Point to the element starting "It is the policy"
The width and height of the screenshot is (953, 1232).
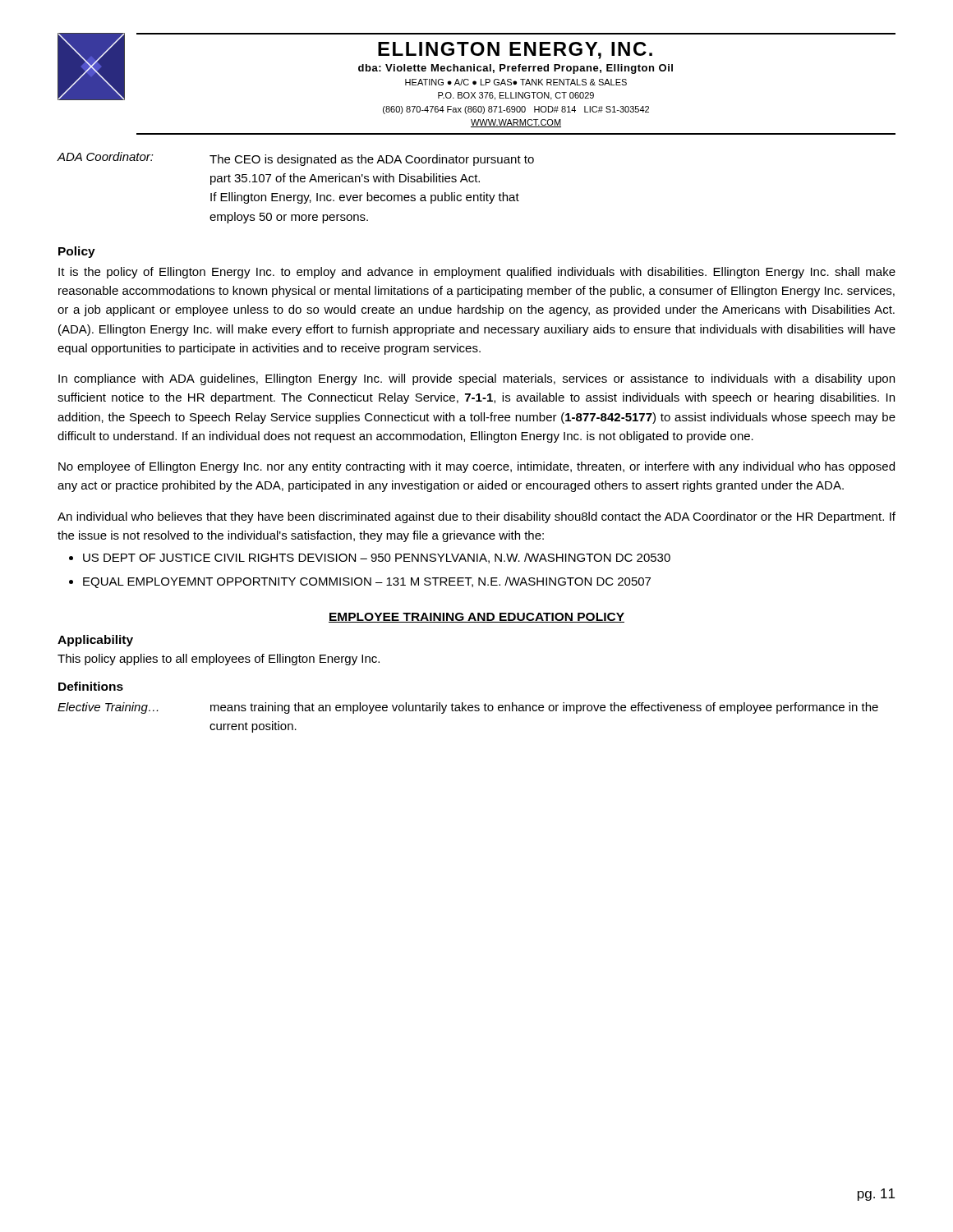click(476, 309)
